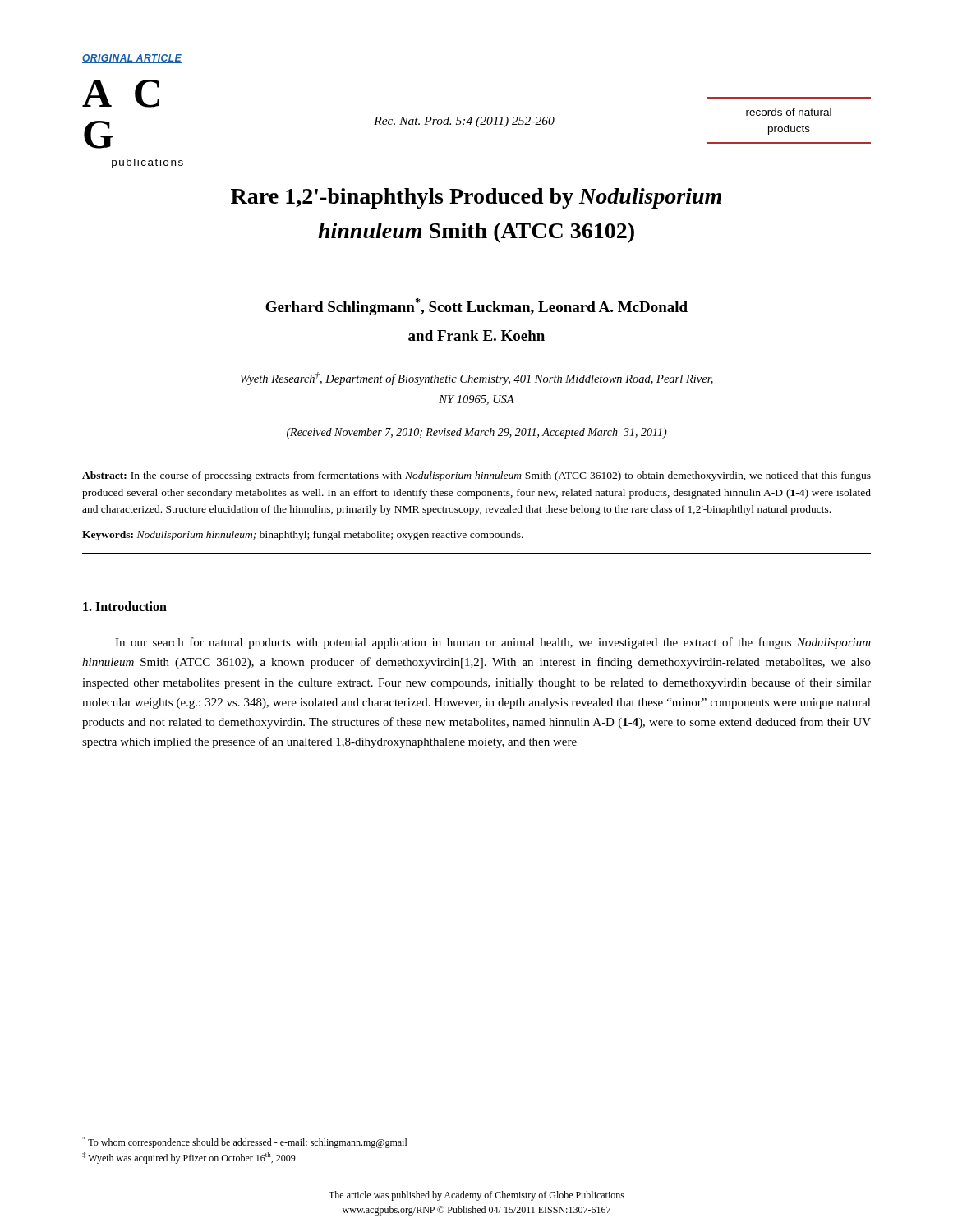Select the passage starting "(Received November 7, 2010; Revised"

point(476,432)
